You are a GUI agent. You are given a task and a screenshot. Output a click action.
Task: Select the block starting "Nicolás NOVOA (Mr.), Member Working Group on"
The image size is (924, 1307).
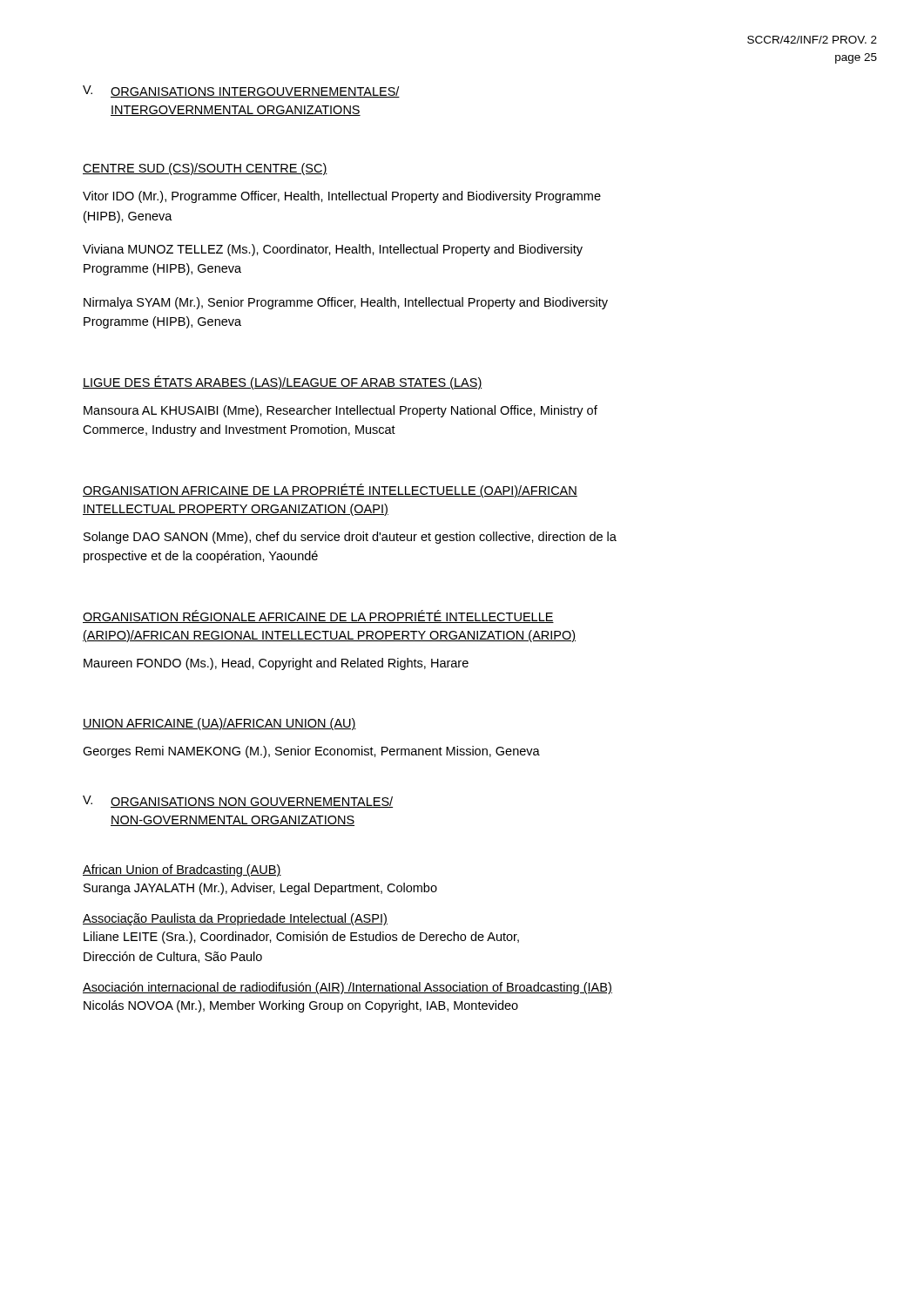click(301, 1006)
